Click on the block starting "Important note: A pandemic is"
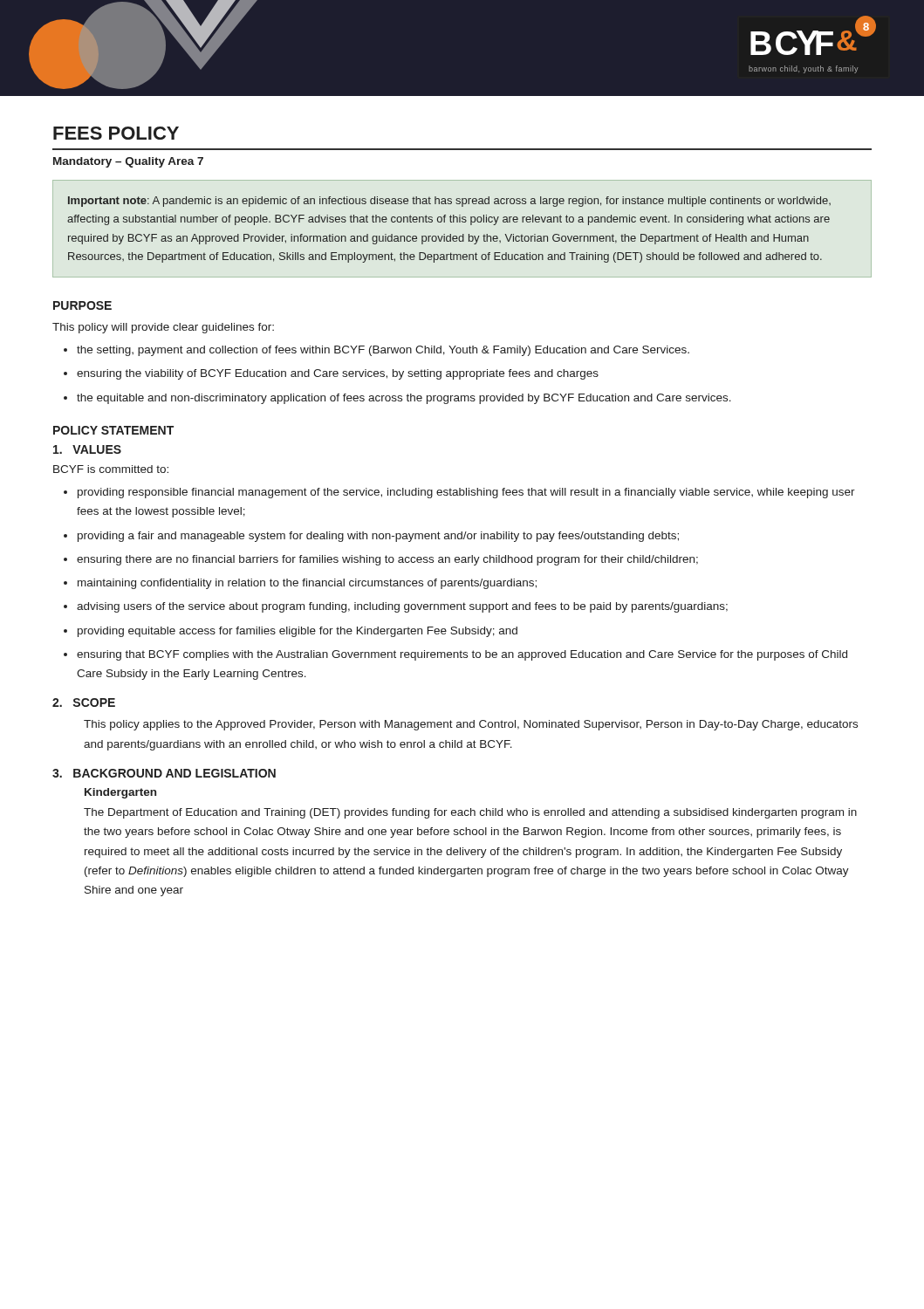The width and height of the screenshot is (924, 1309). tap(449, 228)
